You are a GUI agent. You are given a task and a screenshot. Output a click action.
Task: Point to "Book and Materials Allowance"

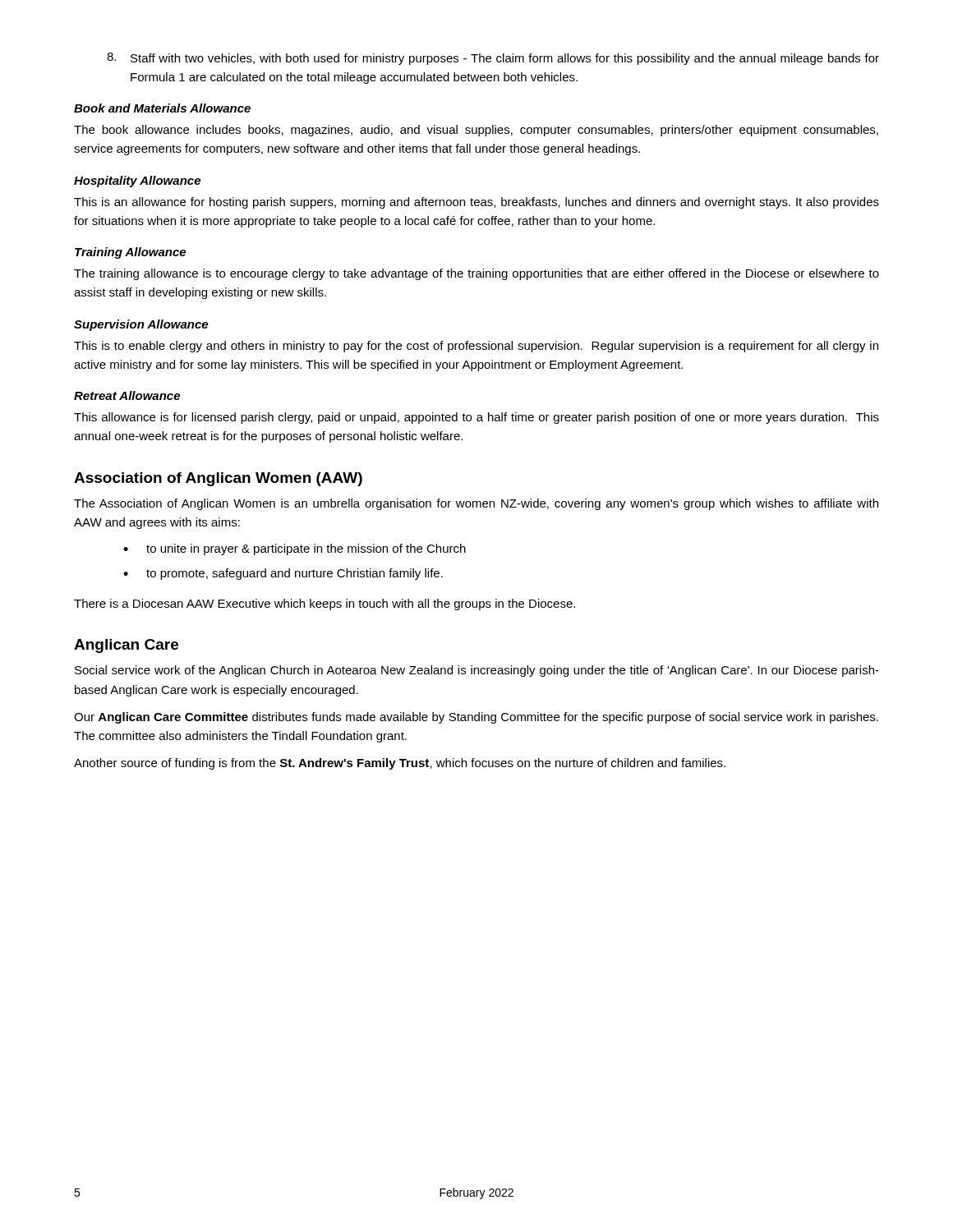tap(162, 108)
